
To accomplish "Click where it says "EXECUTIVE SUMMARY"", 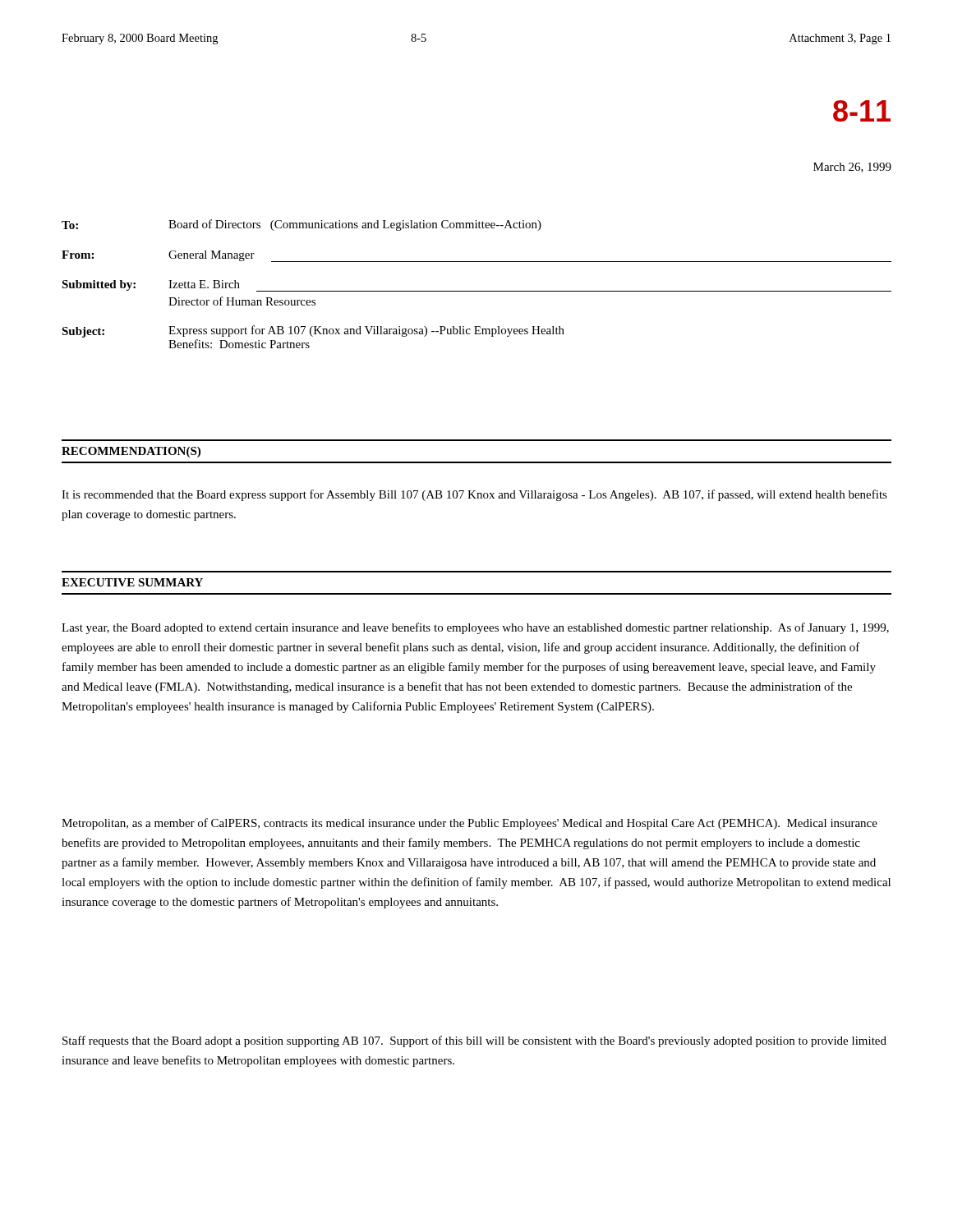I will 132,582.
